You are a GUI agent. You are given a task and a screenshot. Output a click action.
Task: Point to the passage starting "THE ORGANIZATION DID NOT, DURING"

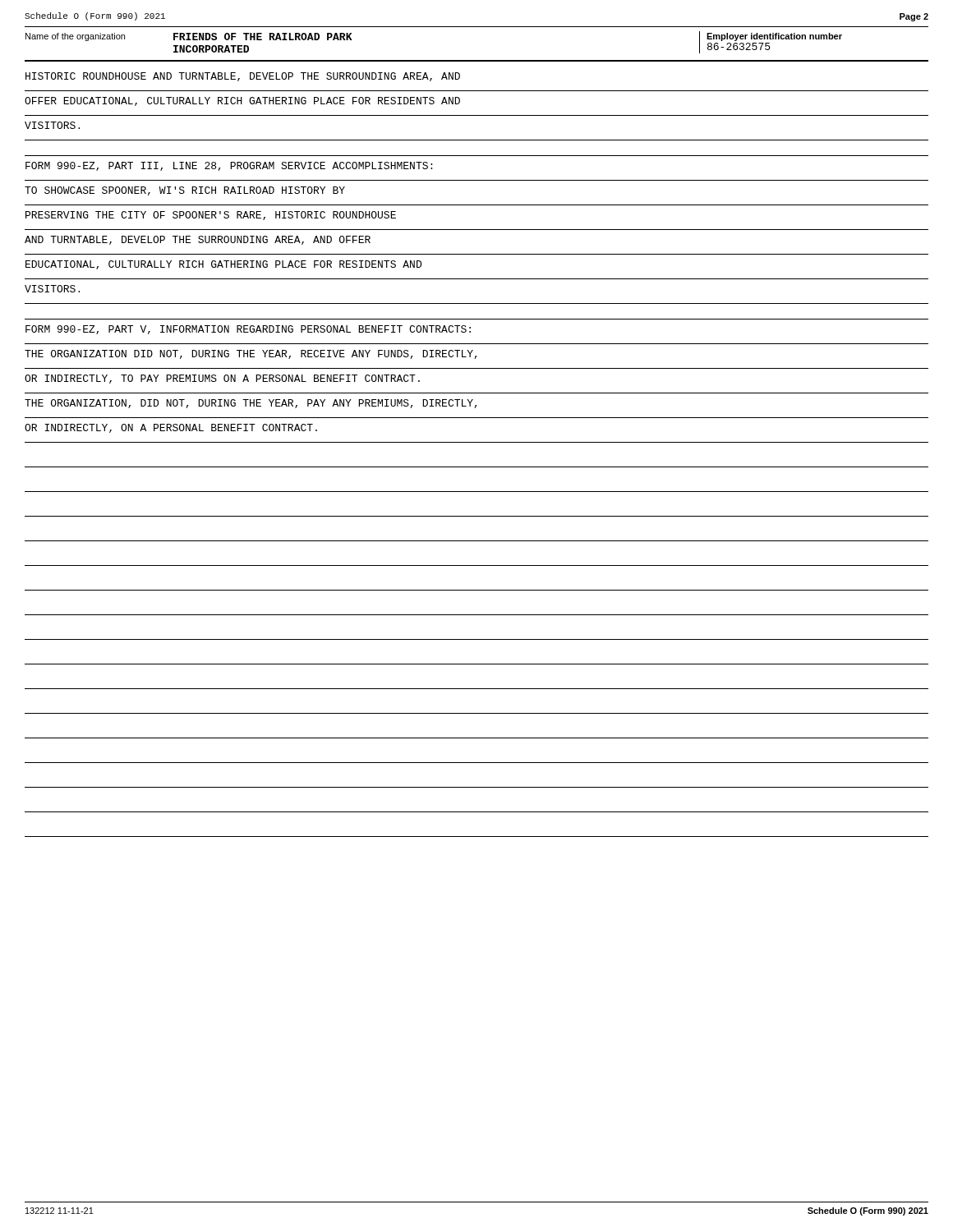[x=252, y=354]
